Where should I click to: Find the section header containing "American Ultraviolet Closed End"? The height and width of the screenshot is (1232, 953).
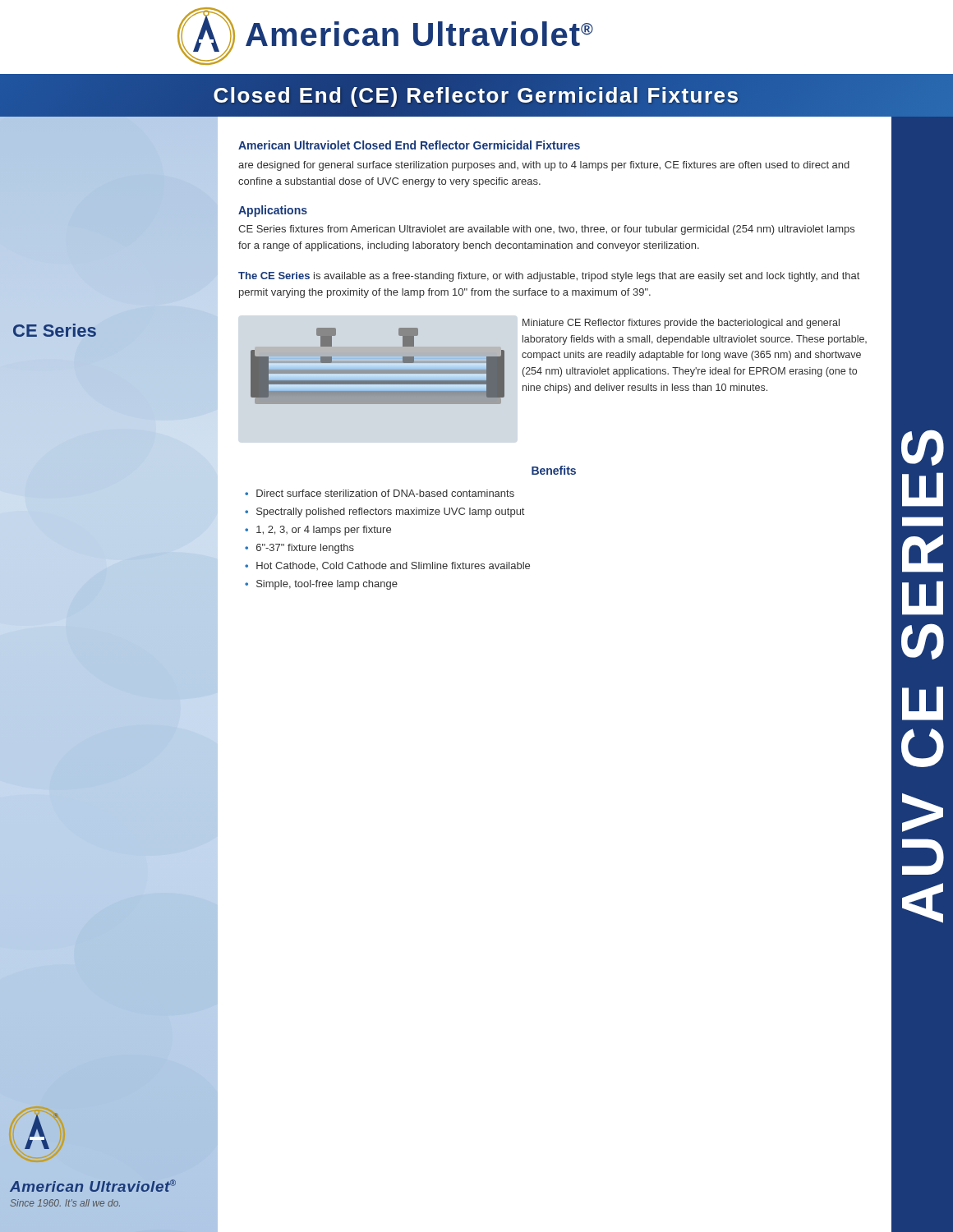[409, 145]
